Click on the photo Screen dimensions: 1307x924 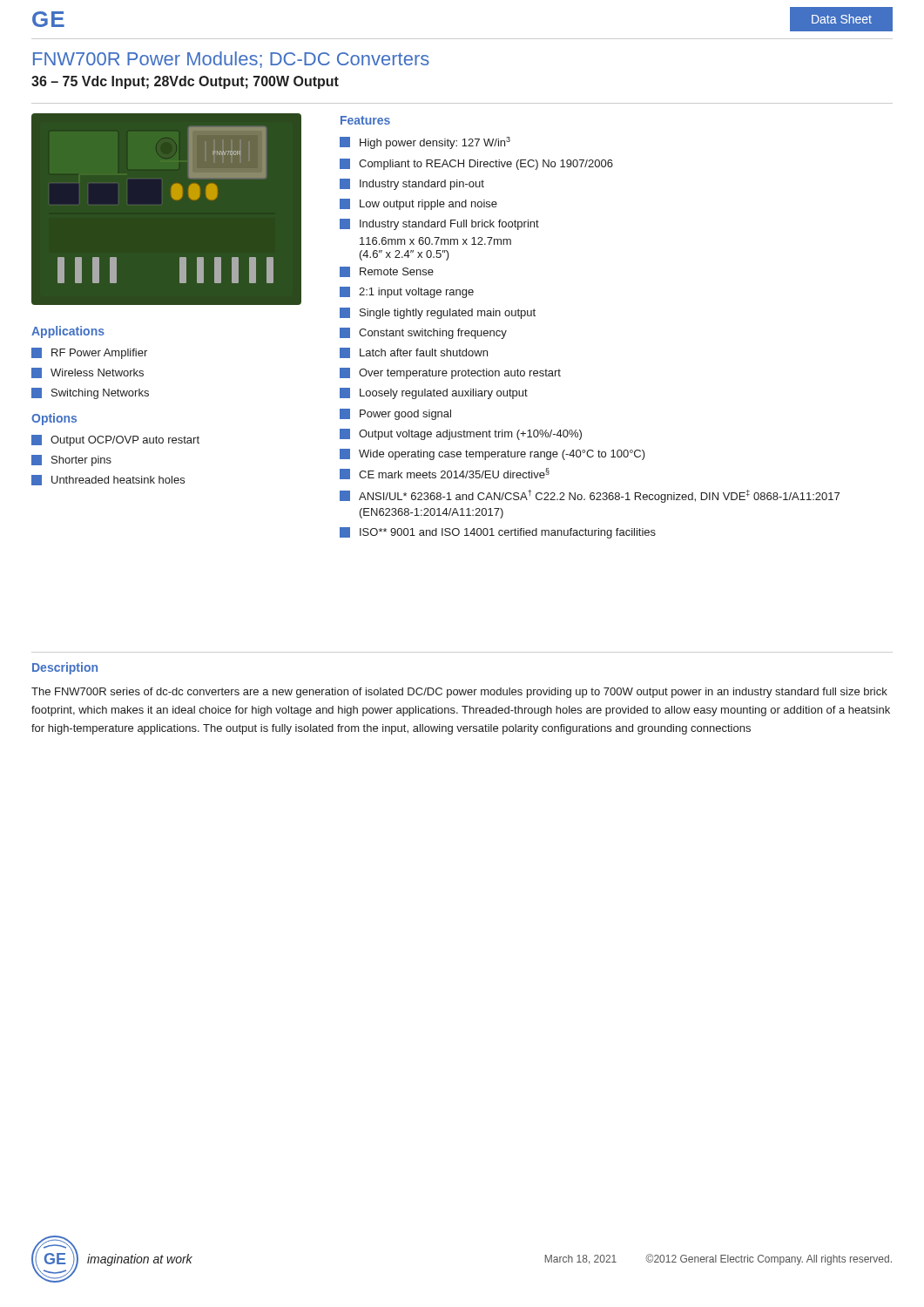click(x=166, y=209)
